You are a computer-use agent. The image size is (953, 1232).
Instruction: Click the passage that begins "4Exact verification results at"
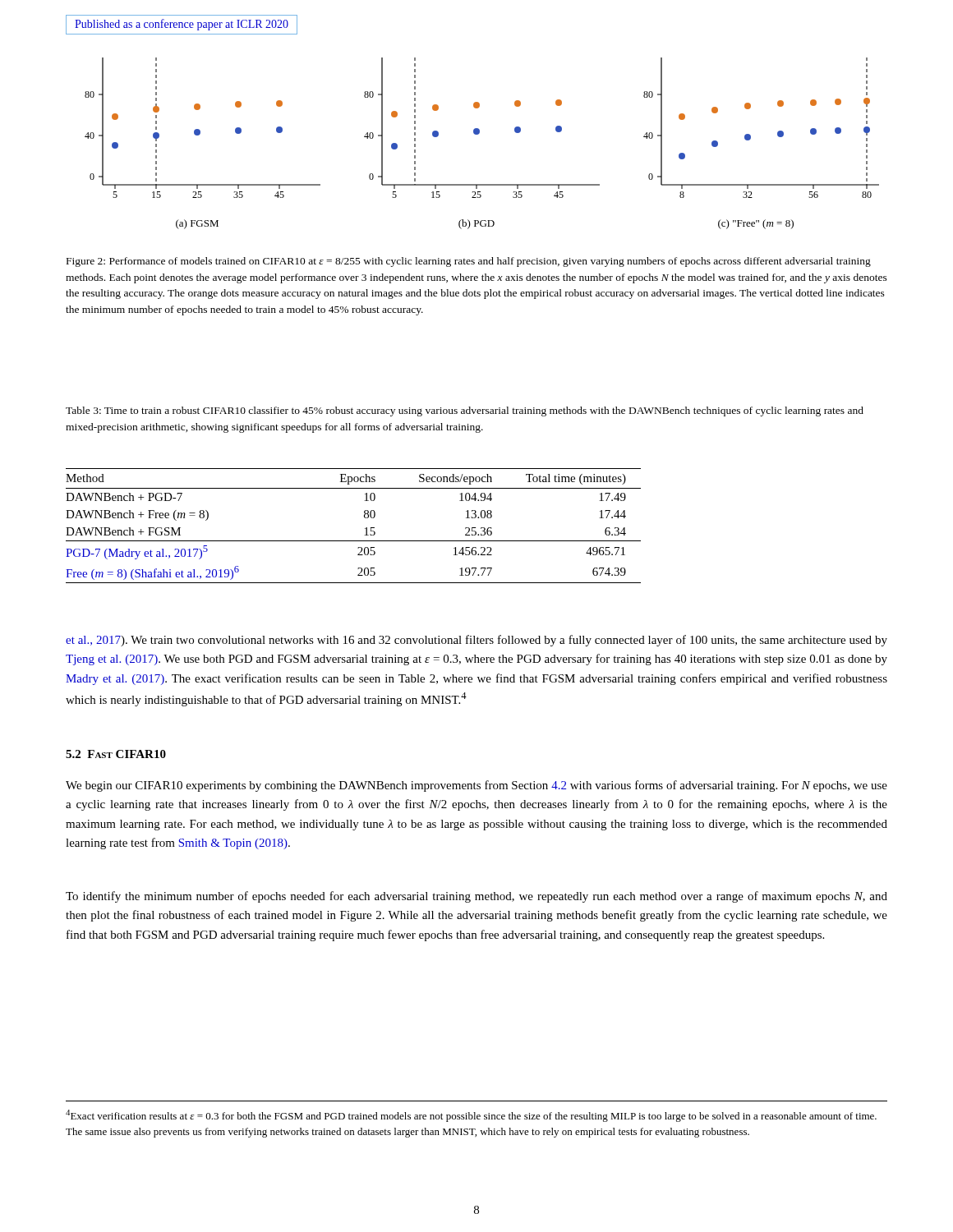coord(471,1122)
